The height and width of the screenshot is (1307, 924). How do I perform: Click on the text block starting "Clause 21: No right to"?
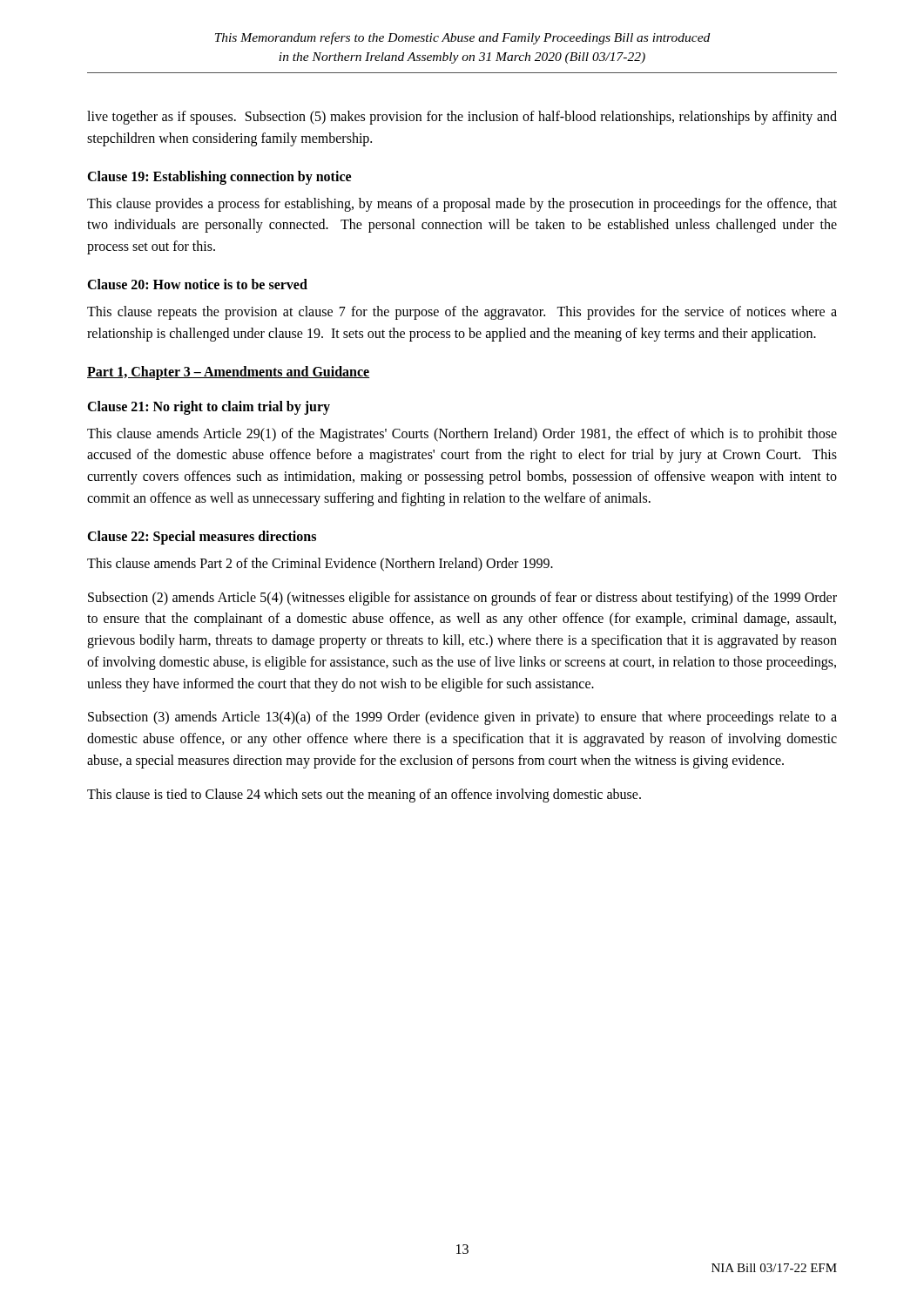(209, 406)
